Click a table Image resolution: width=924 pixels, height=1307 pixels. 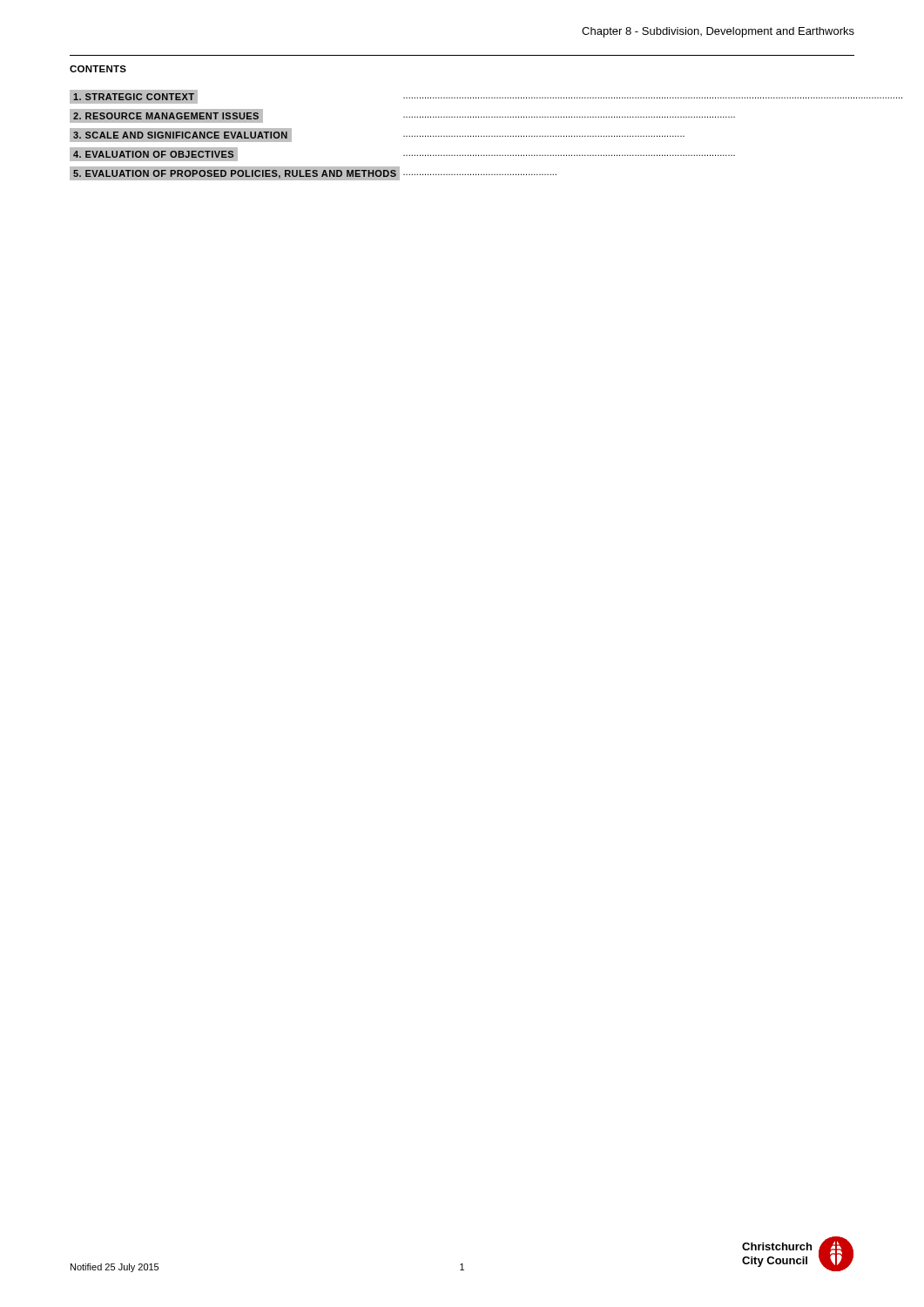point(462,135)
